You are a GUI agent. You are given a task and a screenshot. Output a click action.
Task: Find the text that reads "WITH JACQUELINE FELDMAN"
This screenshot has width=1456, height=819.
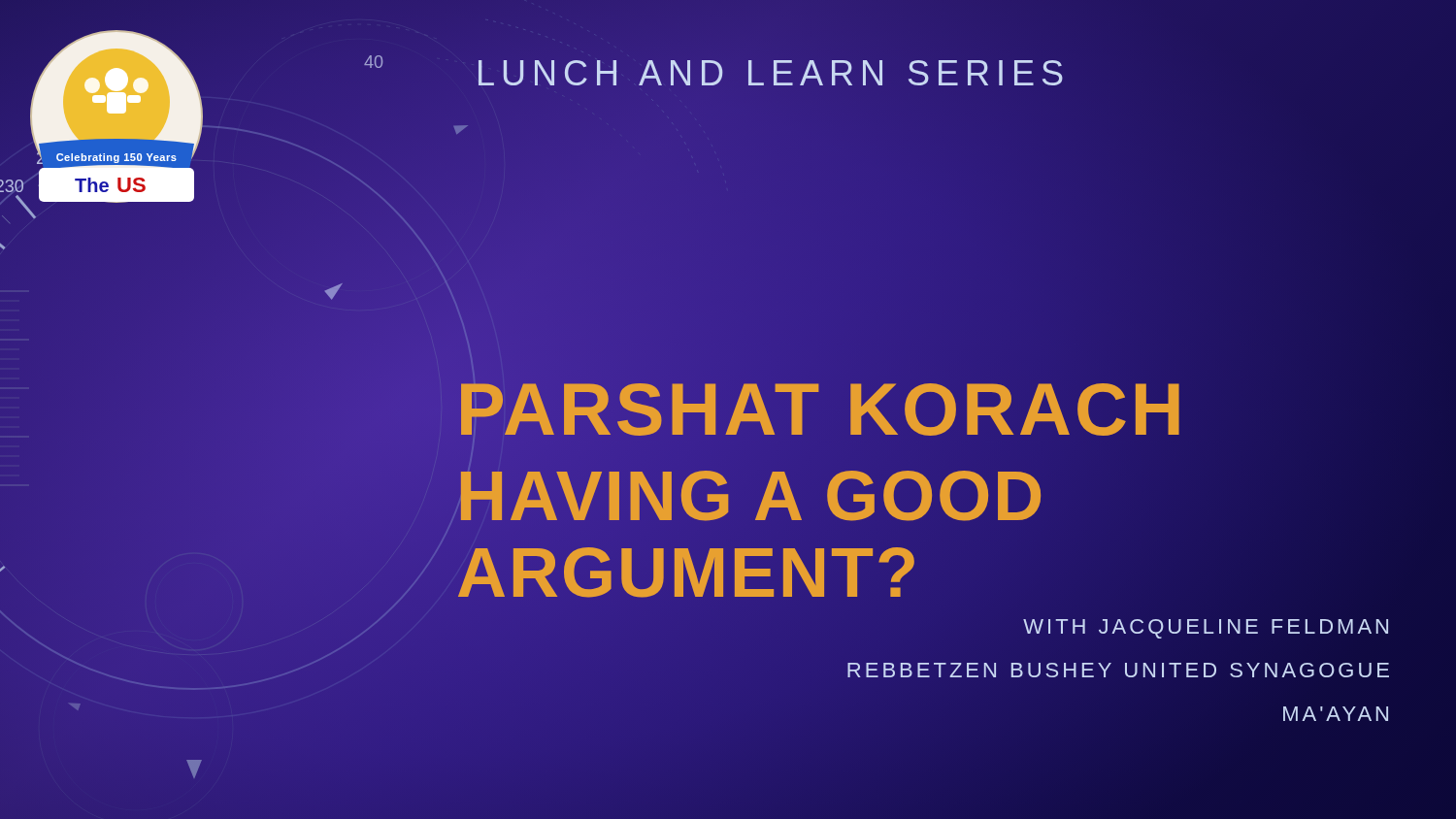pos(1208,626)
